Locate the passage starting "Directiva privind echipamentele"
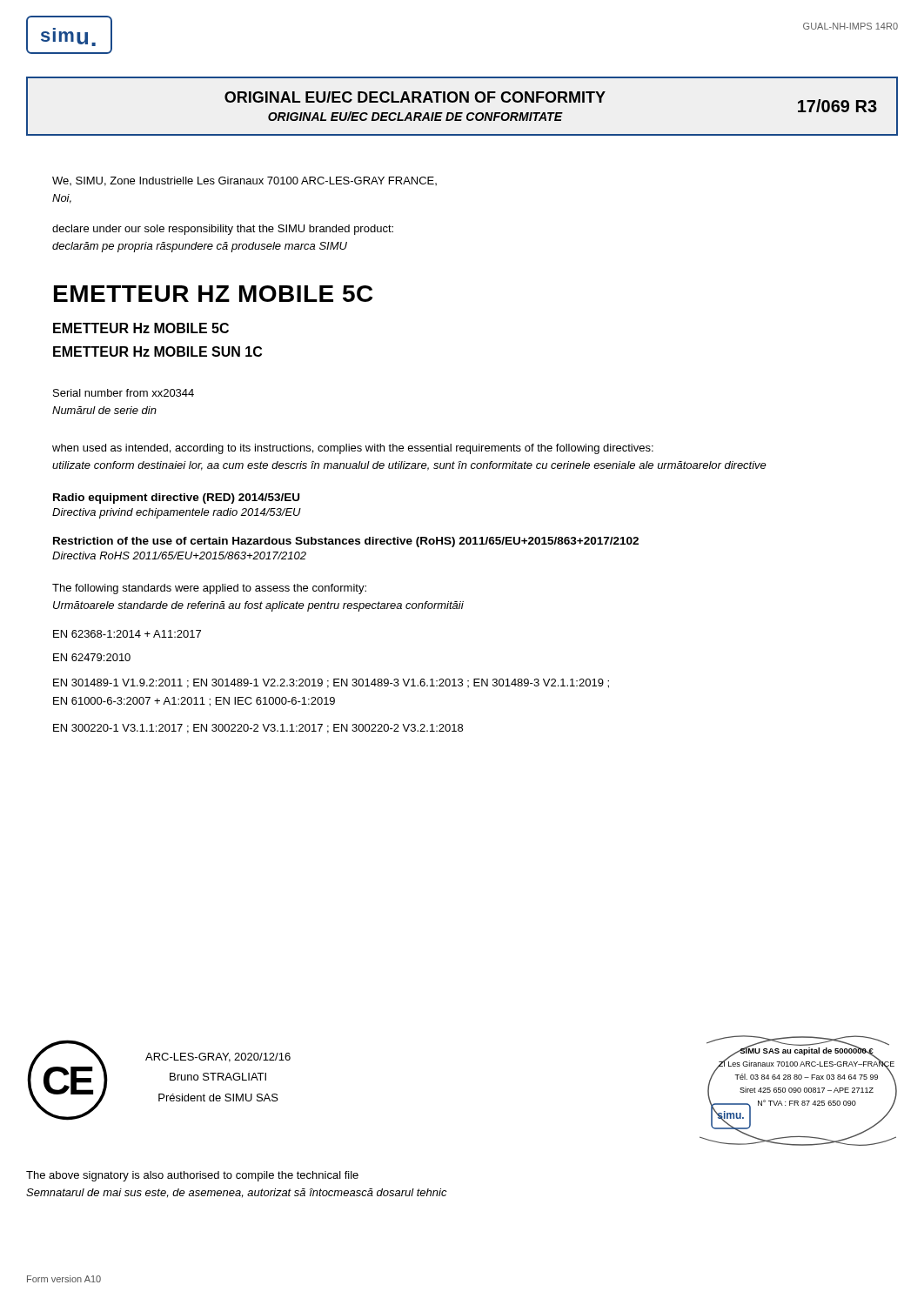The width and height of the screenshot is (924, 1305). coord(176,512)
